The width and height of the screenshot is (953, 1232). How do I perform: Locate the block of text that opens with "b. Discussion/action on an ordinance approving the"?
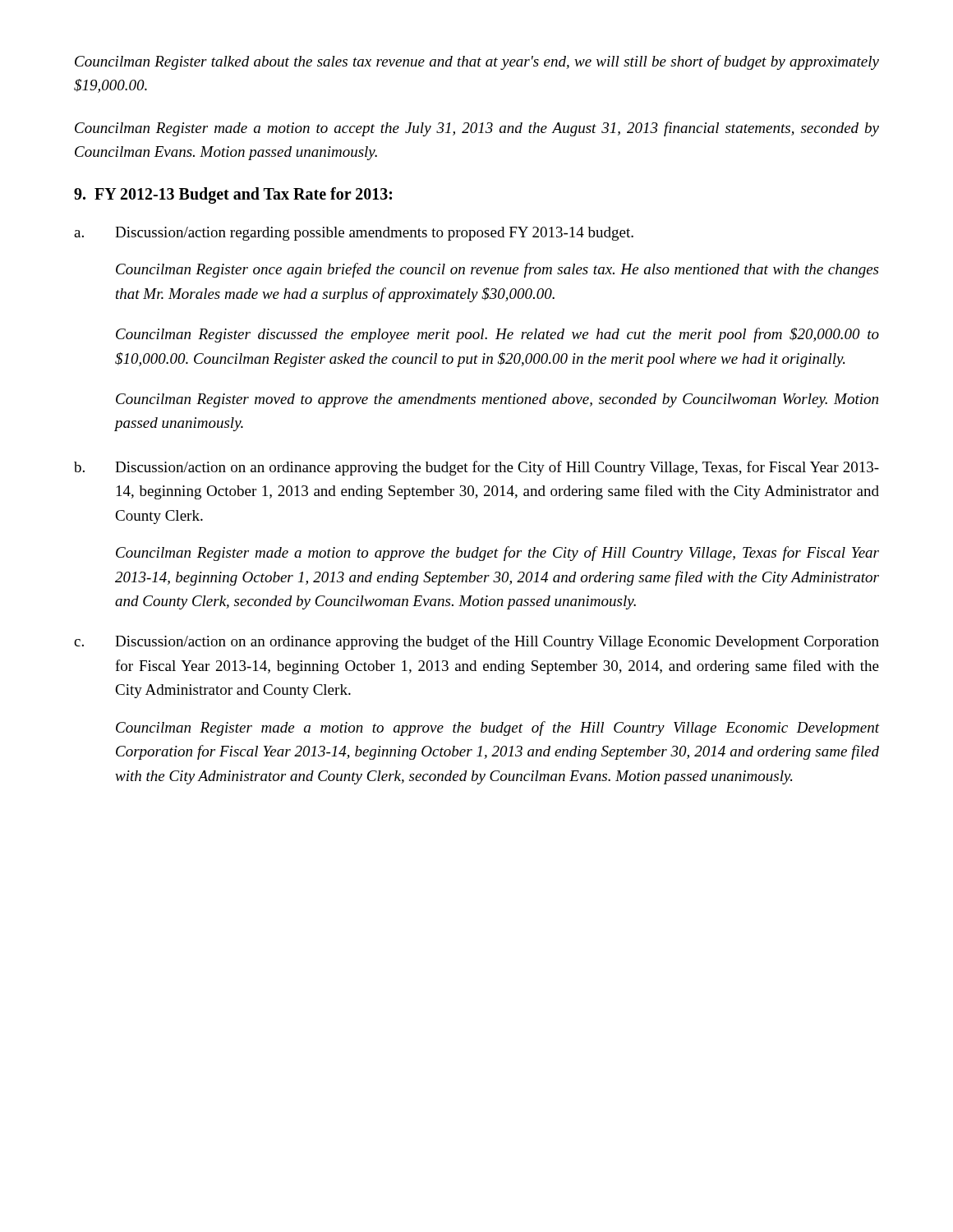tap(476, 491)
